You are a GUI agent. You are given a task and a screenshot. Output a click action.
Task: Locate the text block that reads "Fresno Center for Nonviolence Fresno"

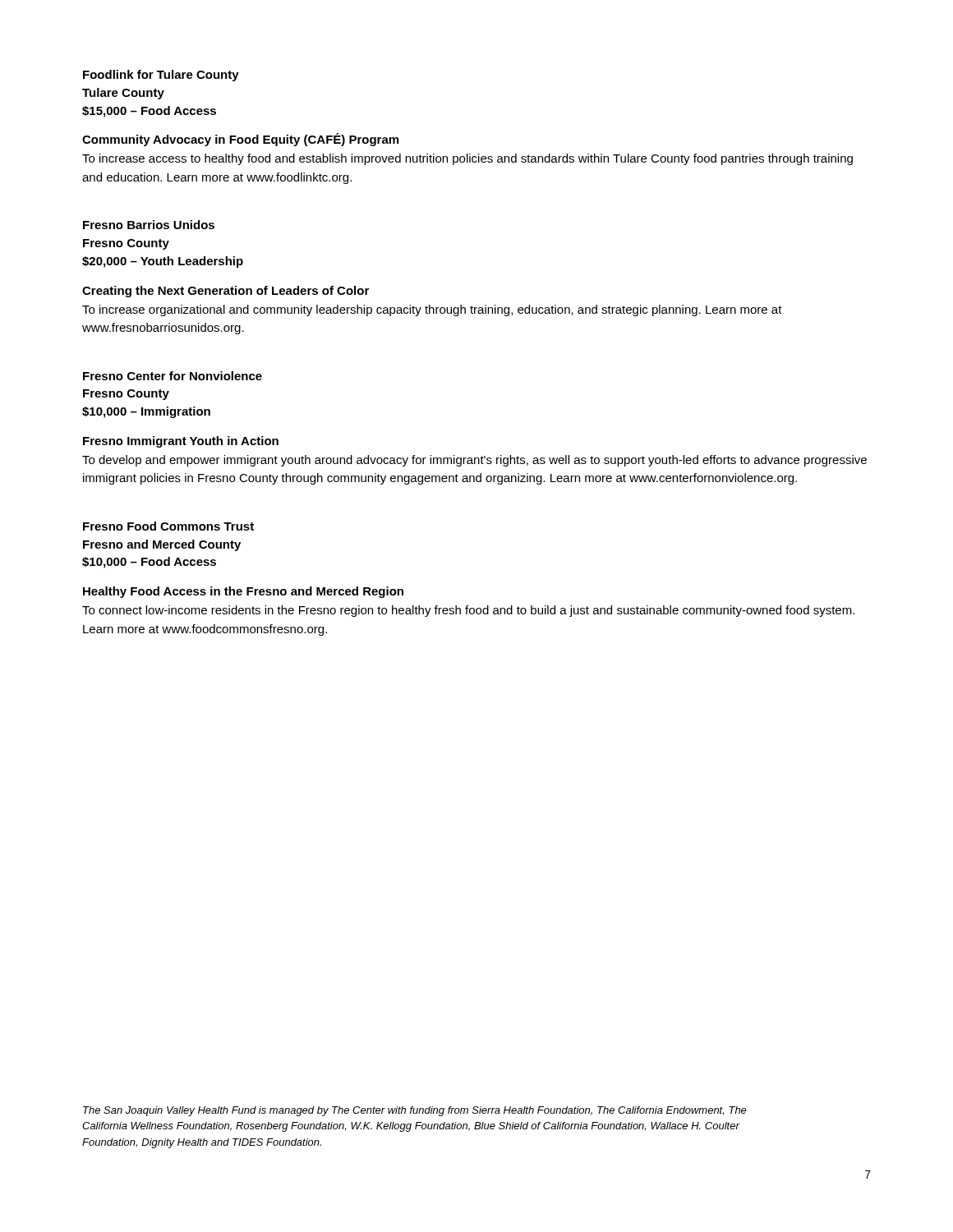tap(173, 376)
